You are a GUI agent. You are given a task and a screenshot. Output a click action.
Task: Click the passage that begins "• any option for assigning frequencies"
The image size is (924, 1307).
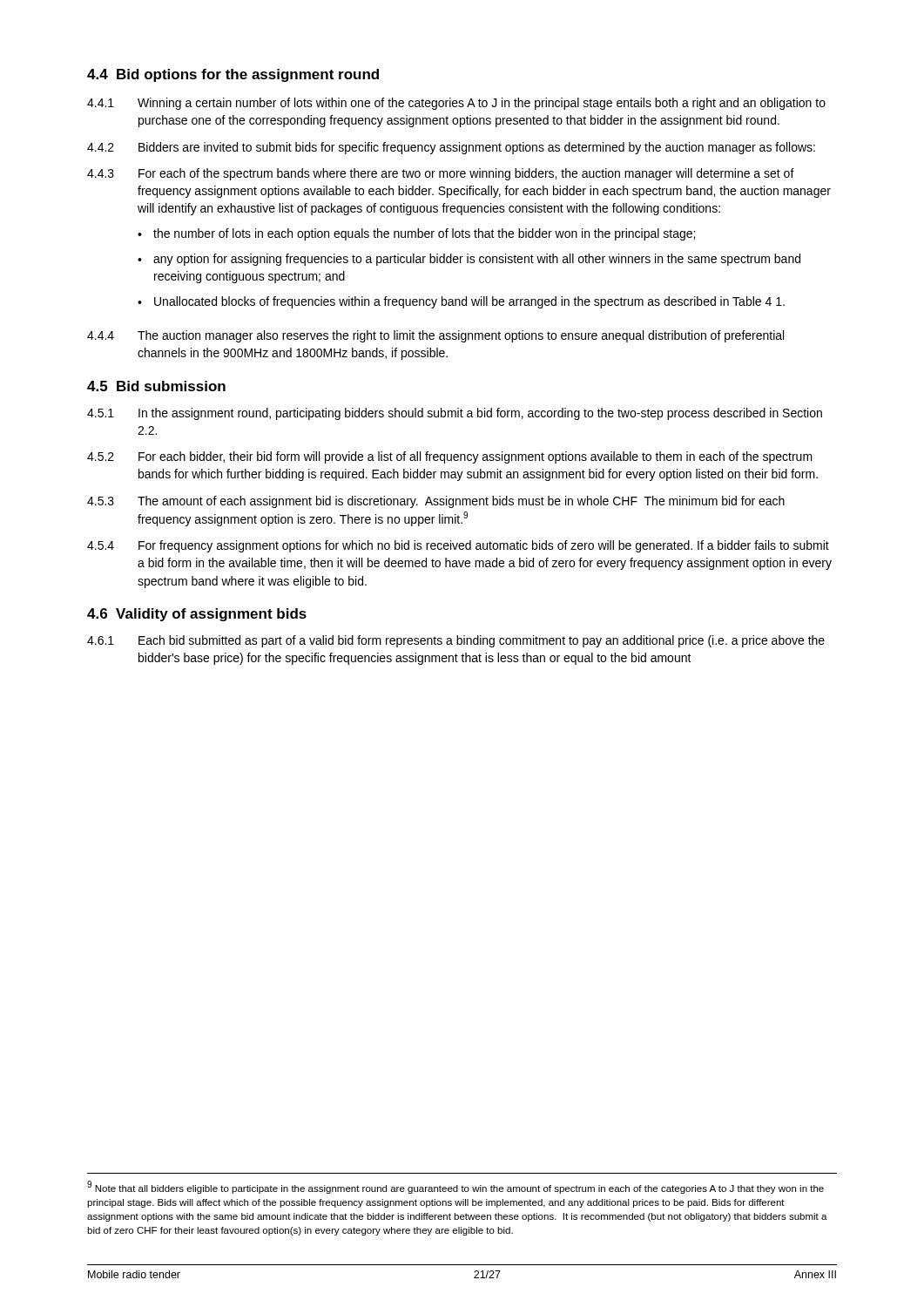tap(487, 268)
